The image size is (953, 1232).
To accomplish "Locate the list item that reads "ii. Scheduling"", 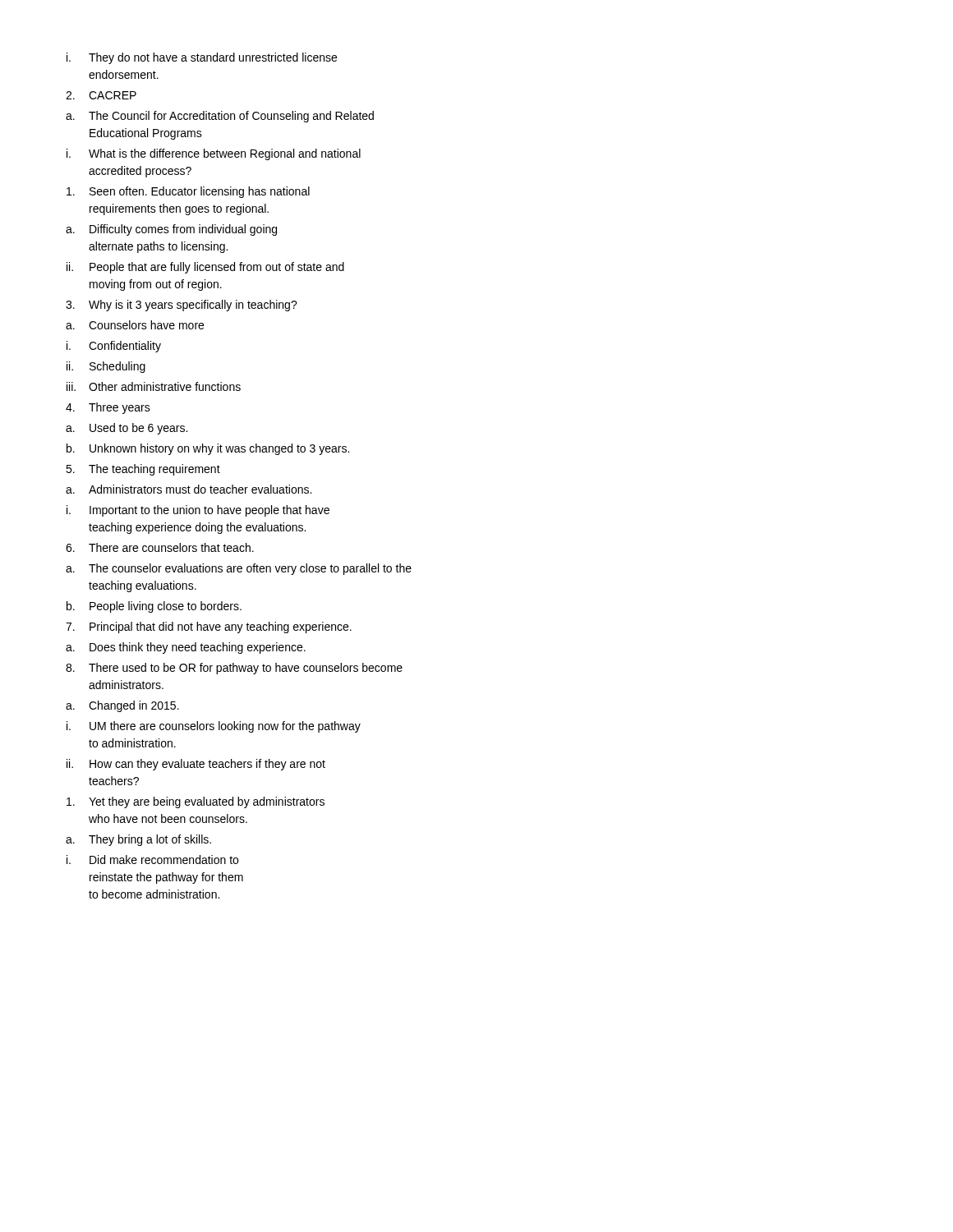I will 106,367.
